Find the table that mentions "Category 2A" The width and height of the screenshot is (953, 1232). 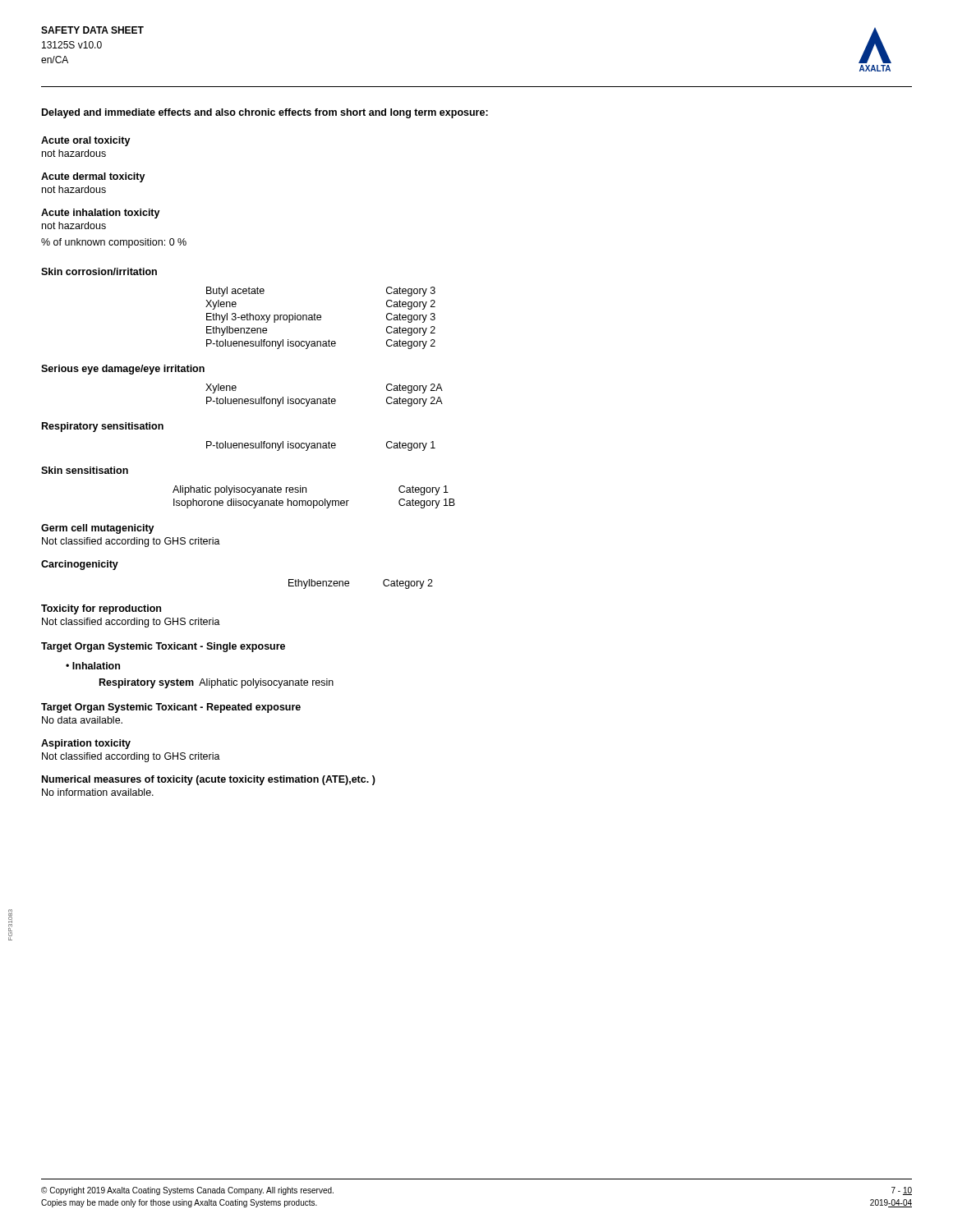tap(559, 394)
